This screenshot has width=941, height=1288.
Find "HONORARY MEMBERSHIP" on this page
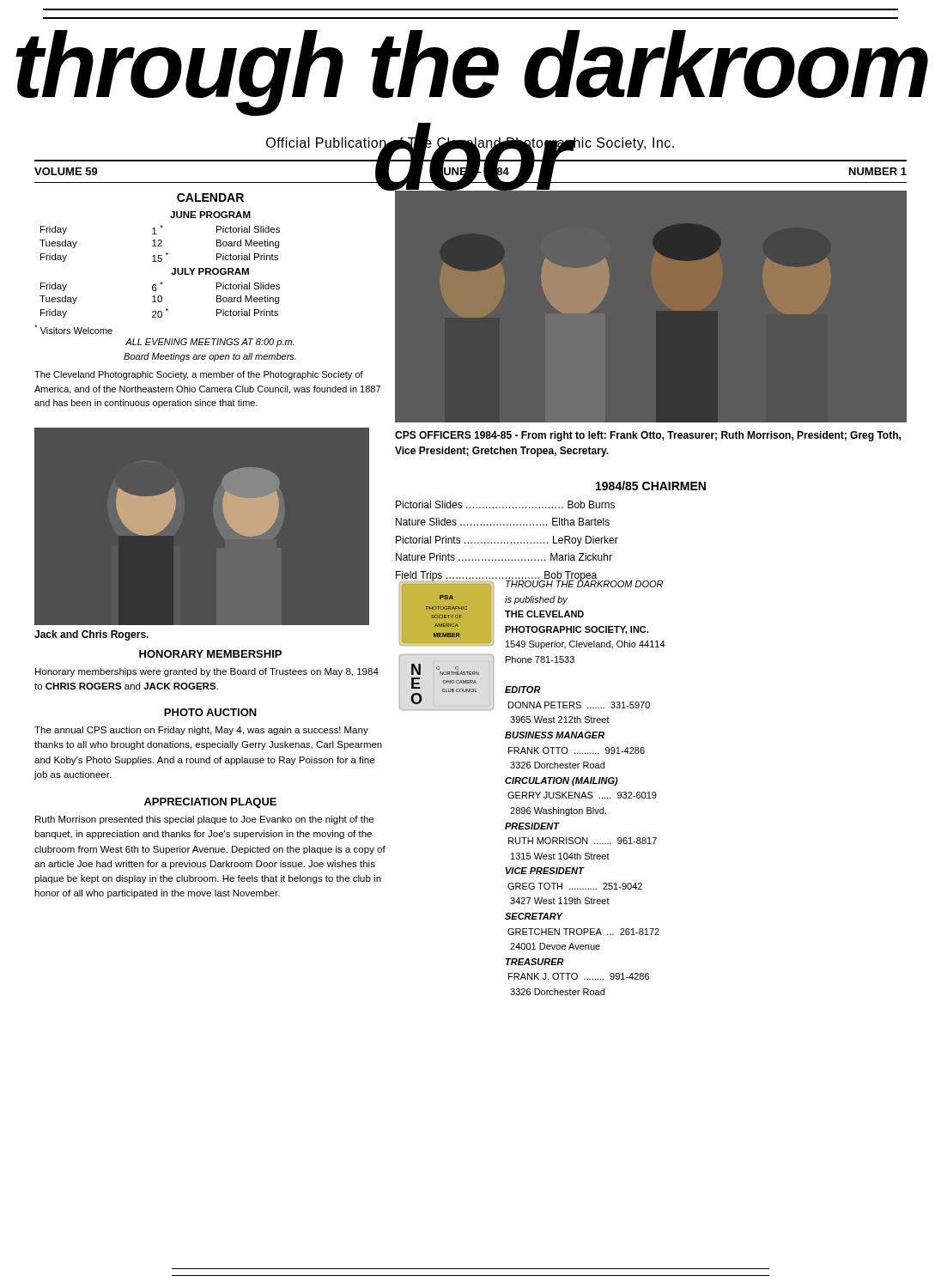point(210,654)
